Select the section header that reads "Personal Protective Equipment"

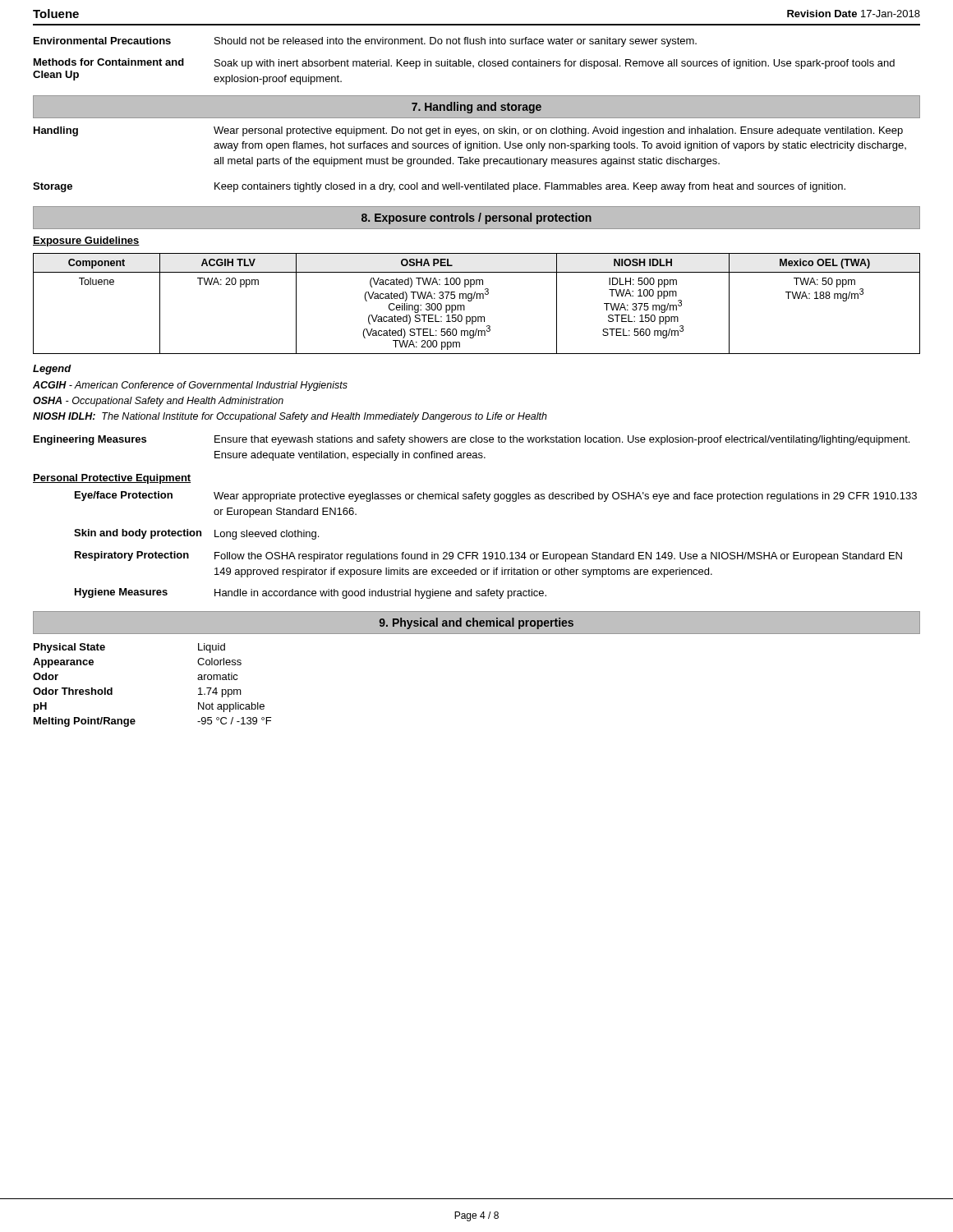pos(112,478)
